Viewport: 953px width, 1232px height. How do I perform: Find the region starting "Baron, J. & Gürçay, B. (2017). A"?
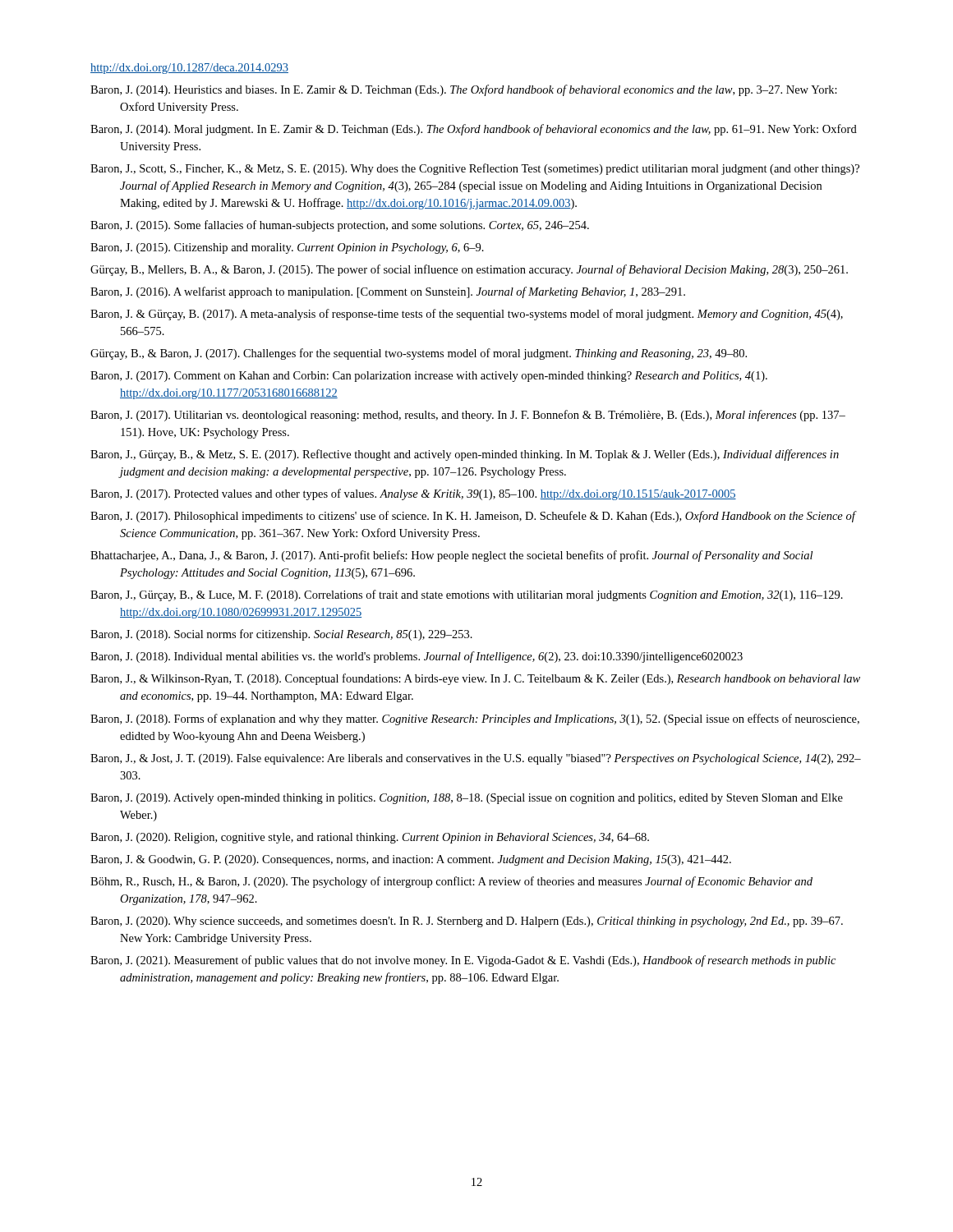467,323
